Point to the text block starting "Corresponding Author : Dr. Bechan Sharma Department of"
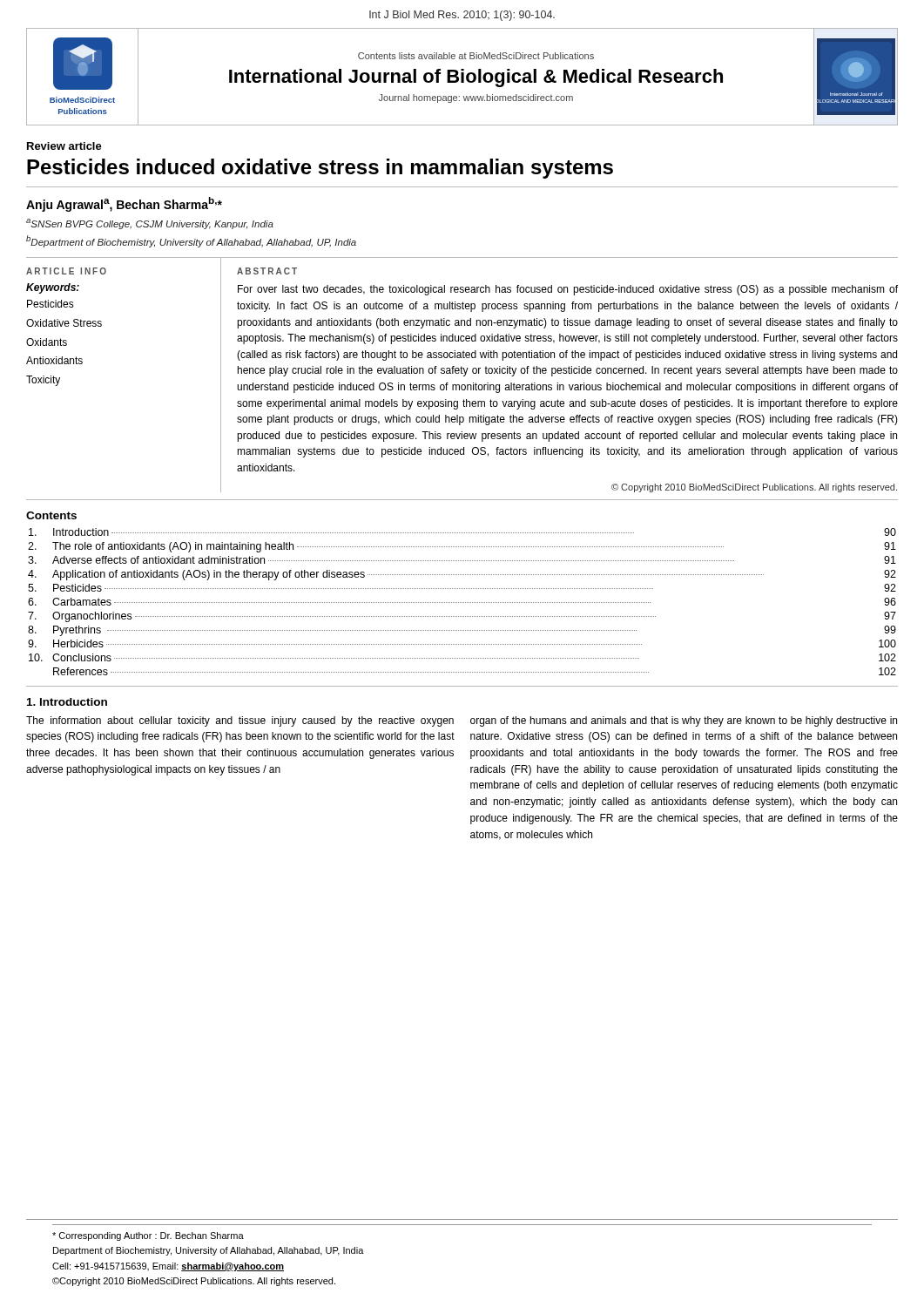The width and height of the screenshot is (924, 1307). (148, 1236)
